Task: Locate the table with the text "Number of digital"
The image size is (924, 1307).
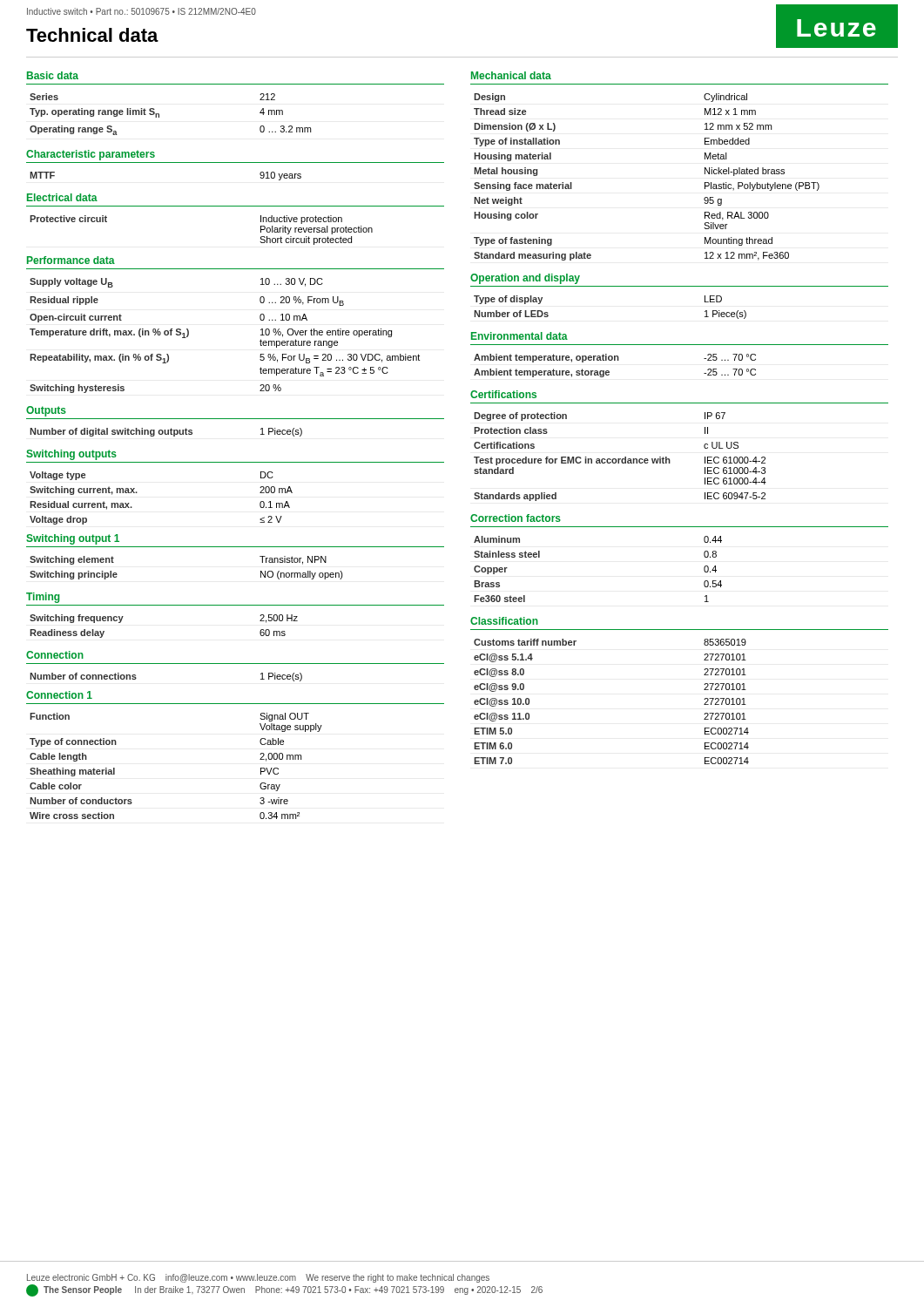Action: coord(235,432)
